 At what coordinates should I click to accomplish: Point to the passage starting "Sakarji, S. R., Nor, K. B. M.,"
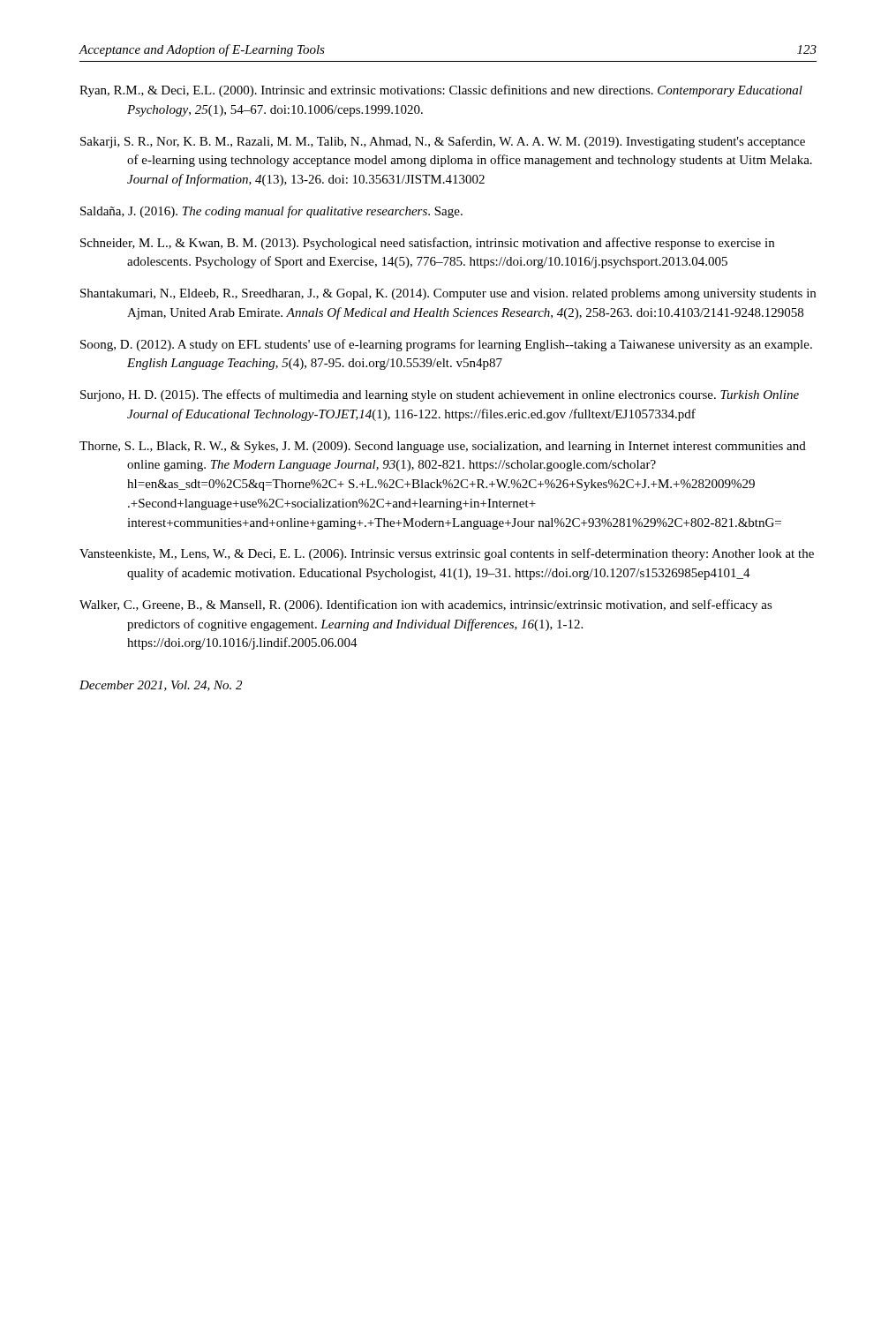(446, 160)
